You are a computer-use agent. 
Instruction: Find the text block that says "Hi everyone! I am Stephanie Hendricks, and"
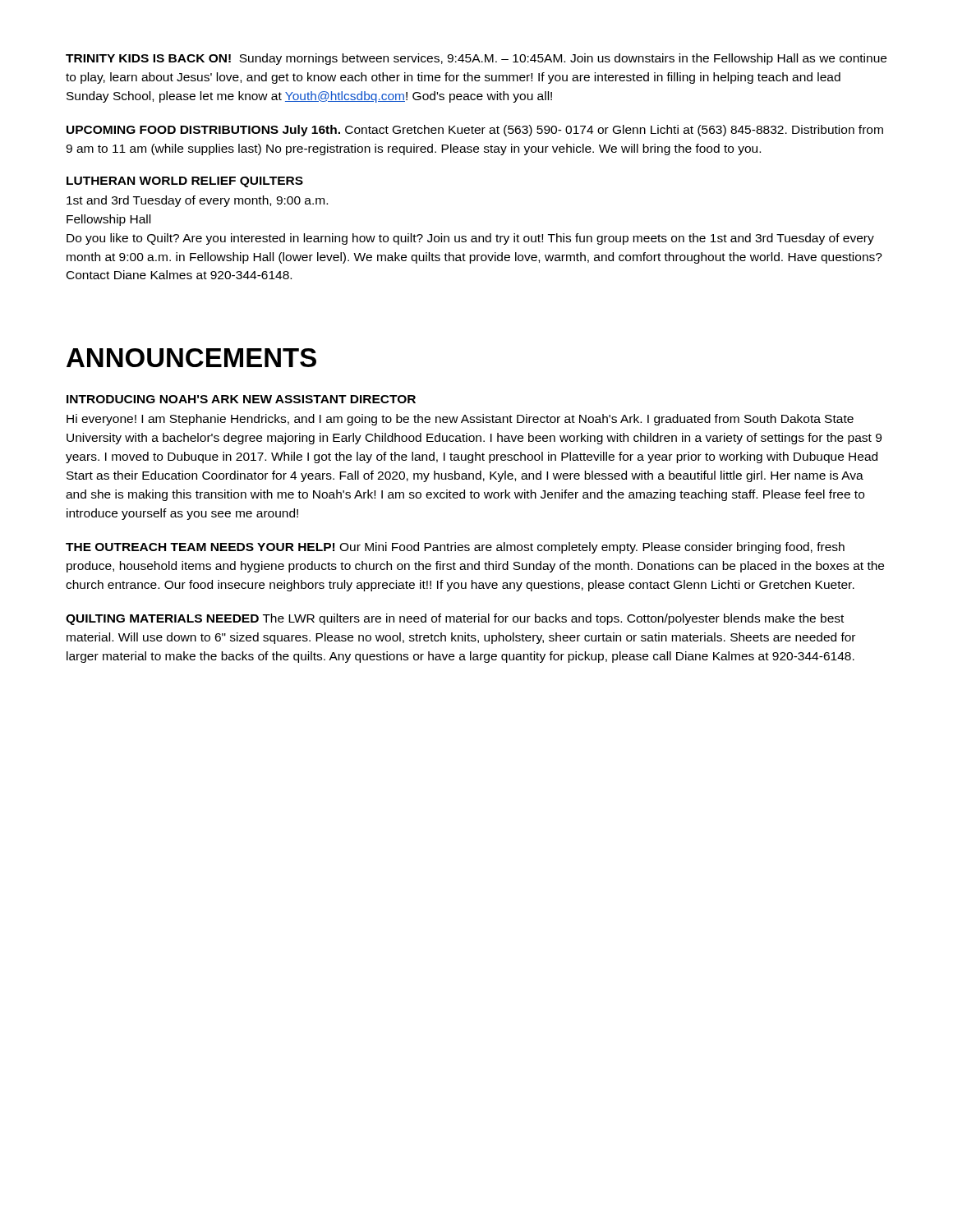[474, 466]
